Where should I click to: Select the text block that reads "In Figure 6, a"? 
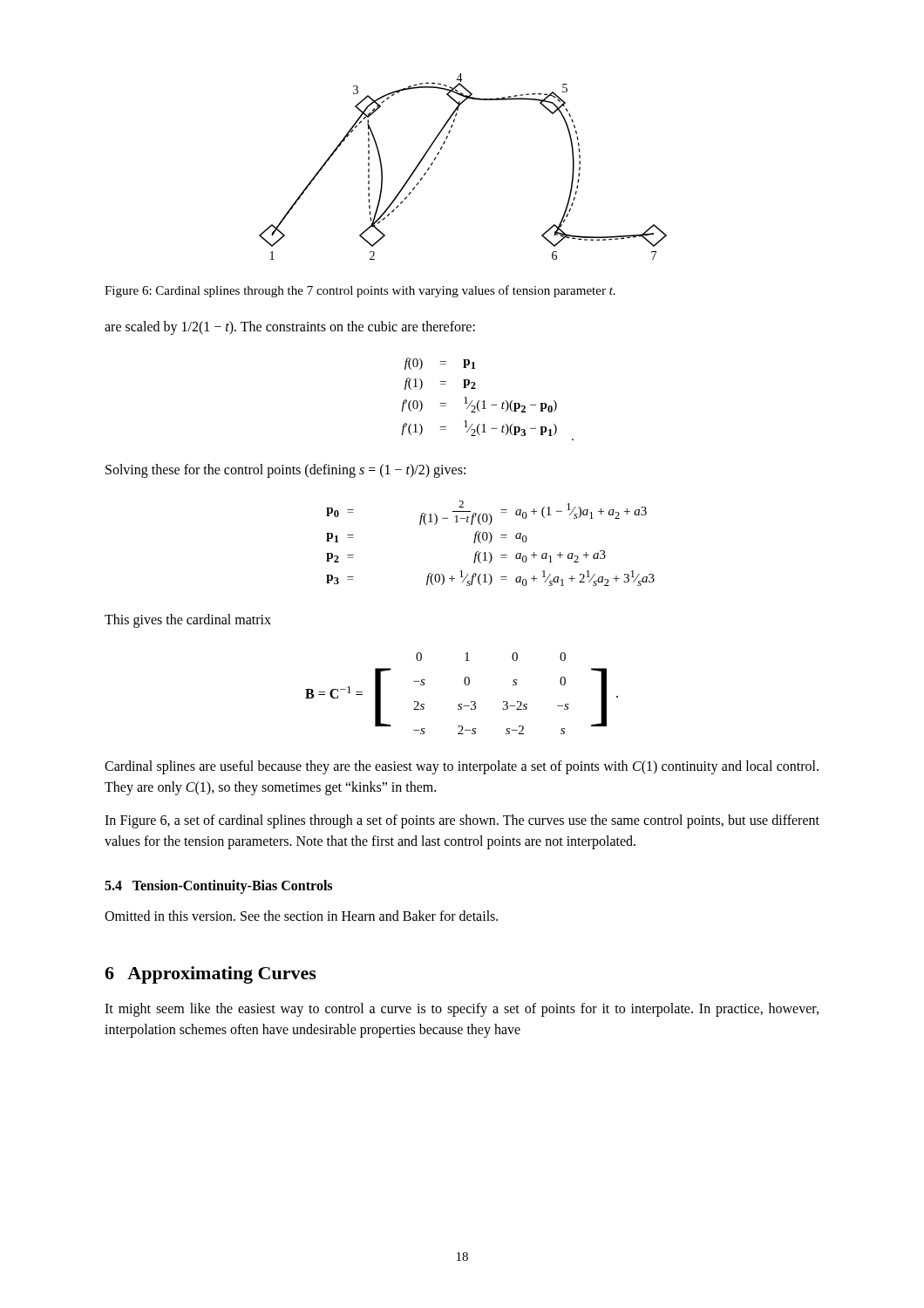[x=462, y=831]
